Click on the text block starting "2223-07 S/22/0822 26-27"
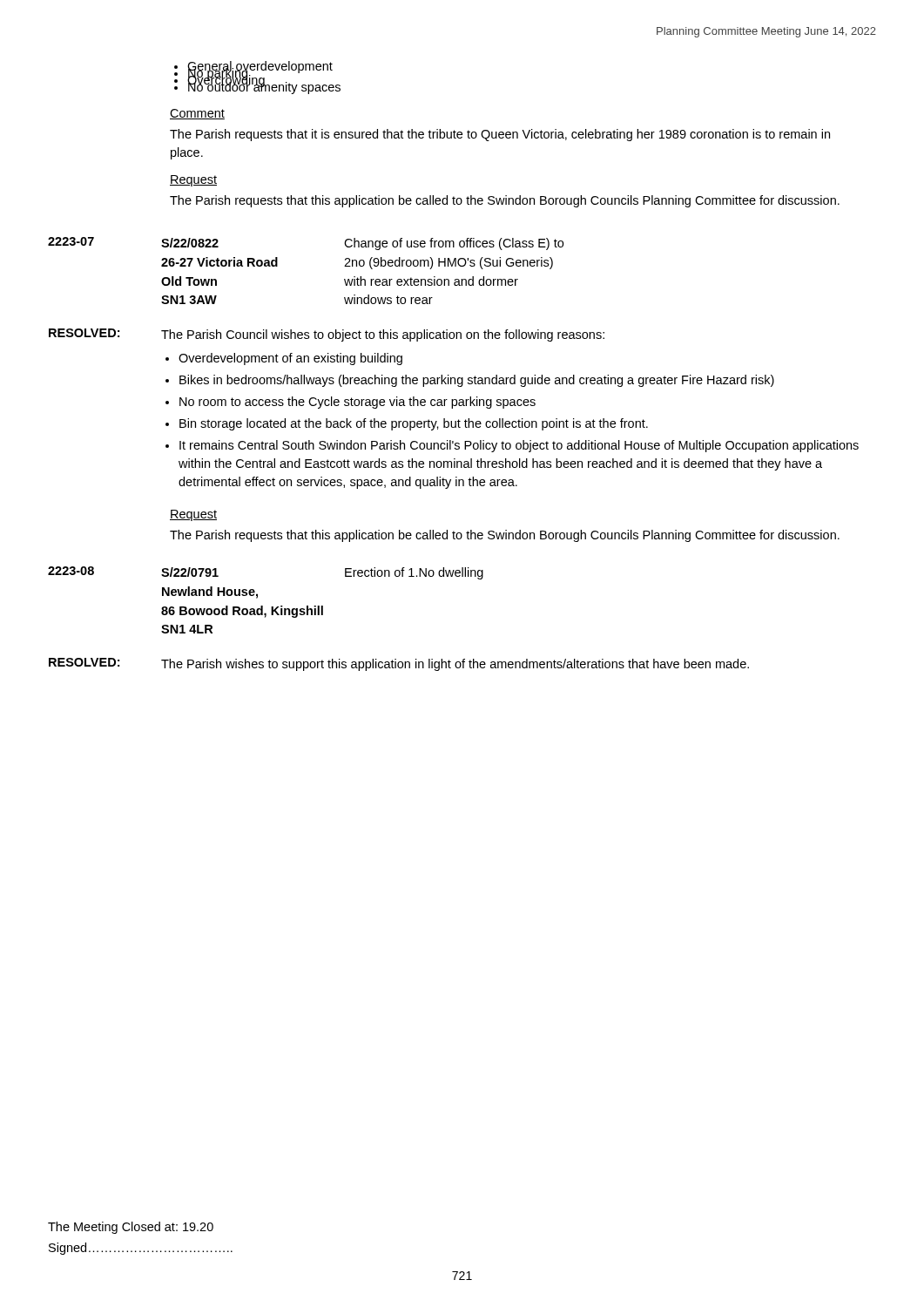The width and height of the screenshot is (924, 1307). (61, 244)
